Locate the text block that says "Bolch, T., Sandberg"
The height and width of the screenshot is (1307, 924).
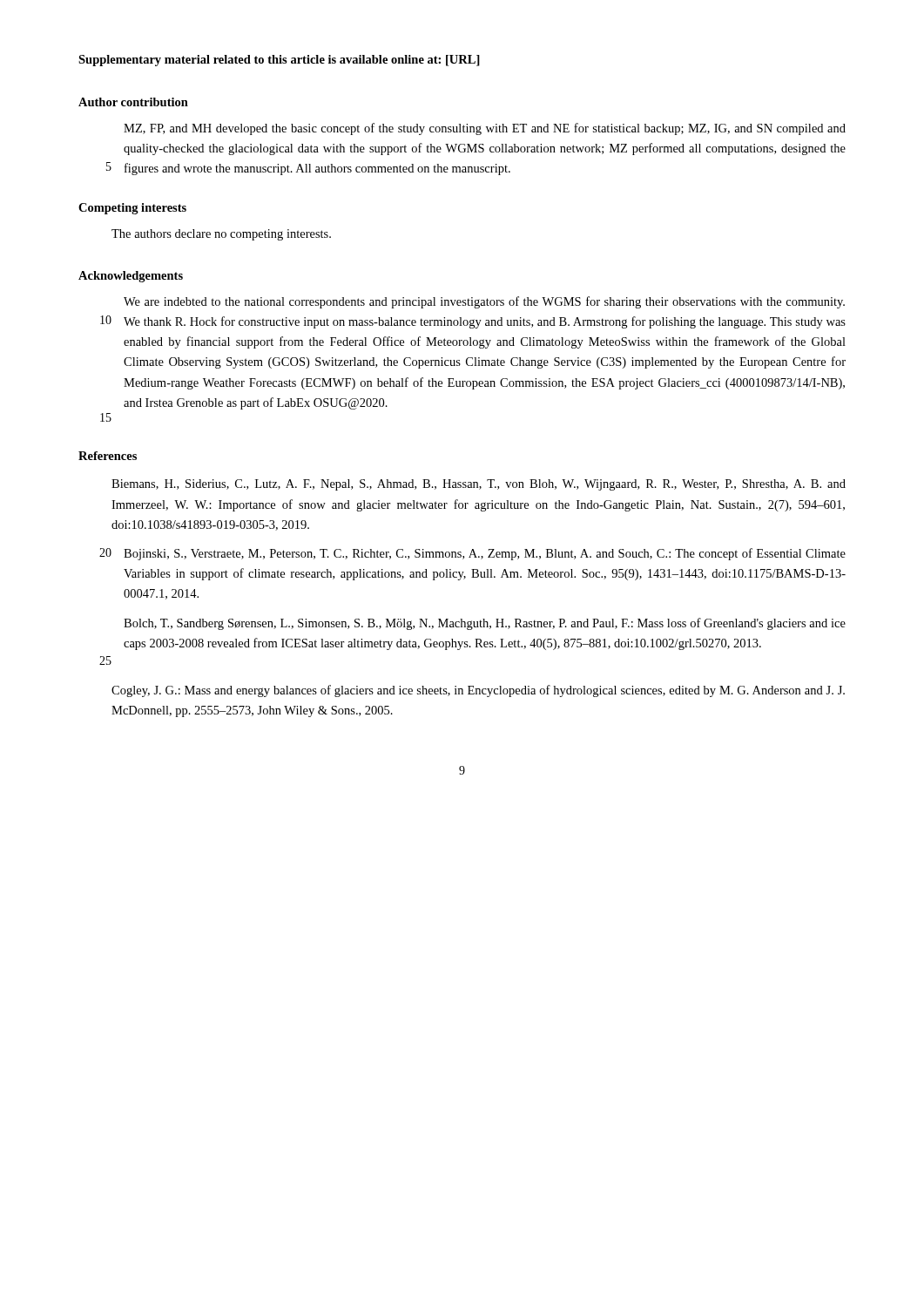pos(485,633)
